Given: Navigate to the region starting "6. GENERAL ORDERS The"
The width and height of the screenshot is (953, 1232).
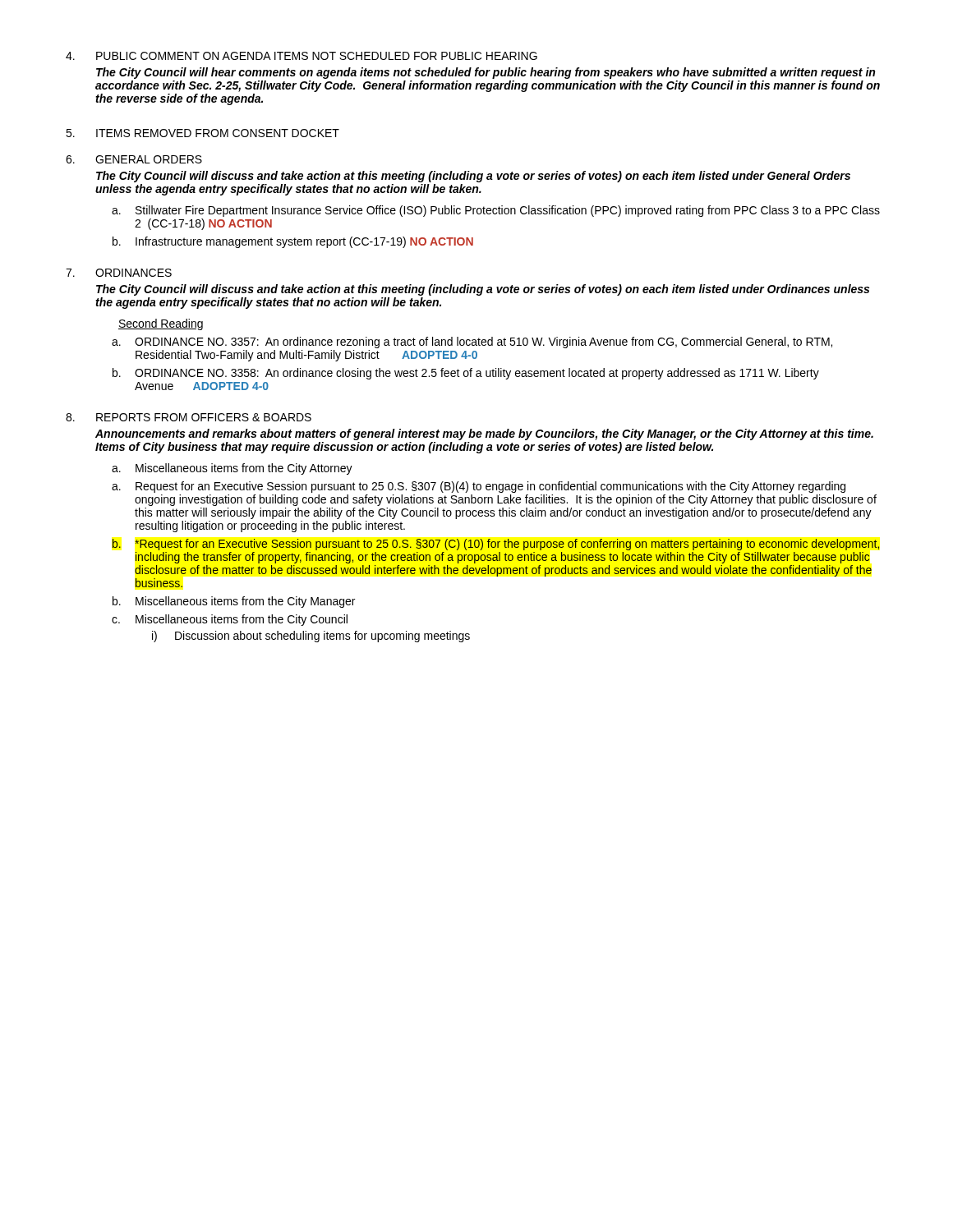Looking at the screenshot, I should [476, 203].
